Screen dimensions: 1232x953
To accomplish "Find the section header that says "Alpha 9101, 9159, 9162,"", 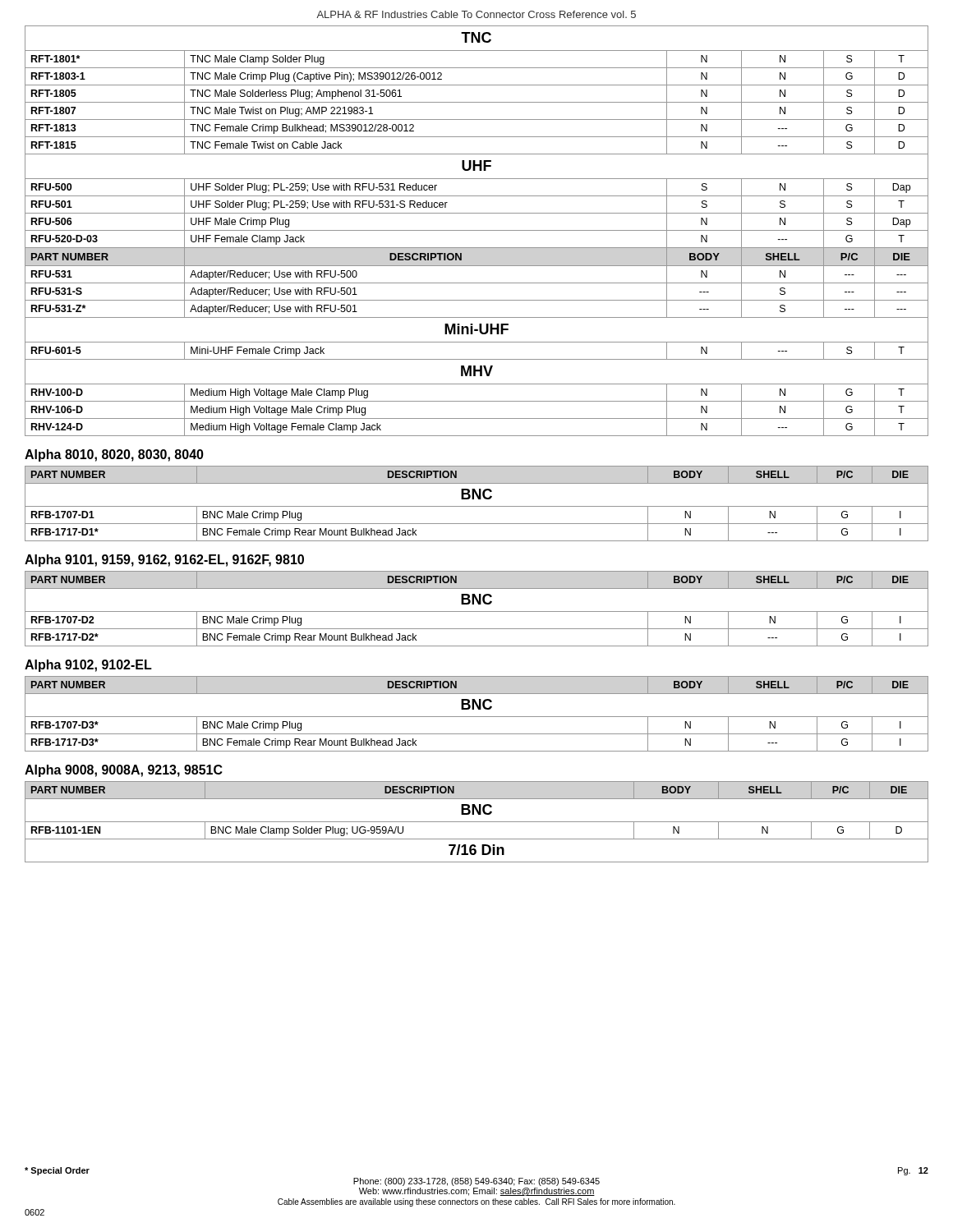I will pyautogui.click(x=165, y=560).
